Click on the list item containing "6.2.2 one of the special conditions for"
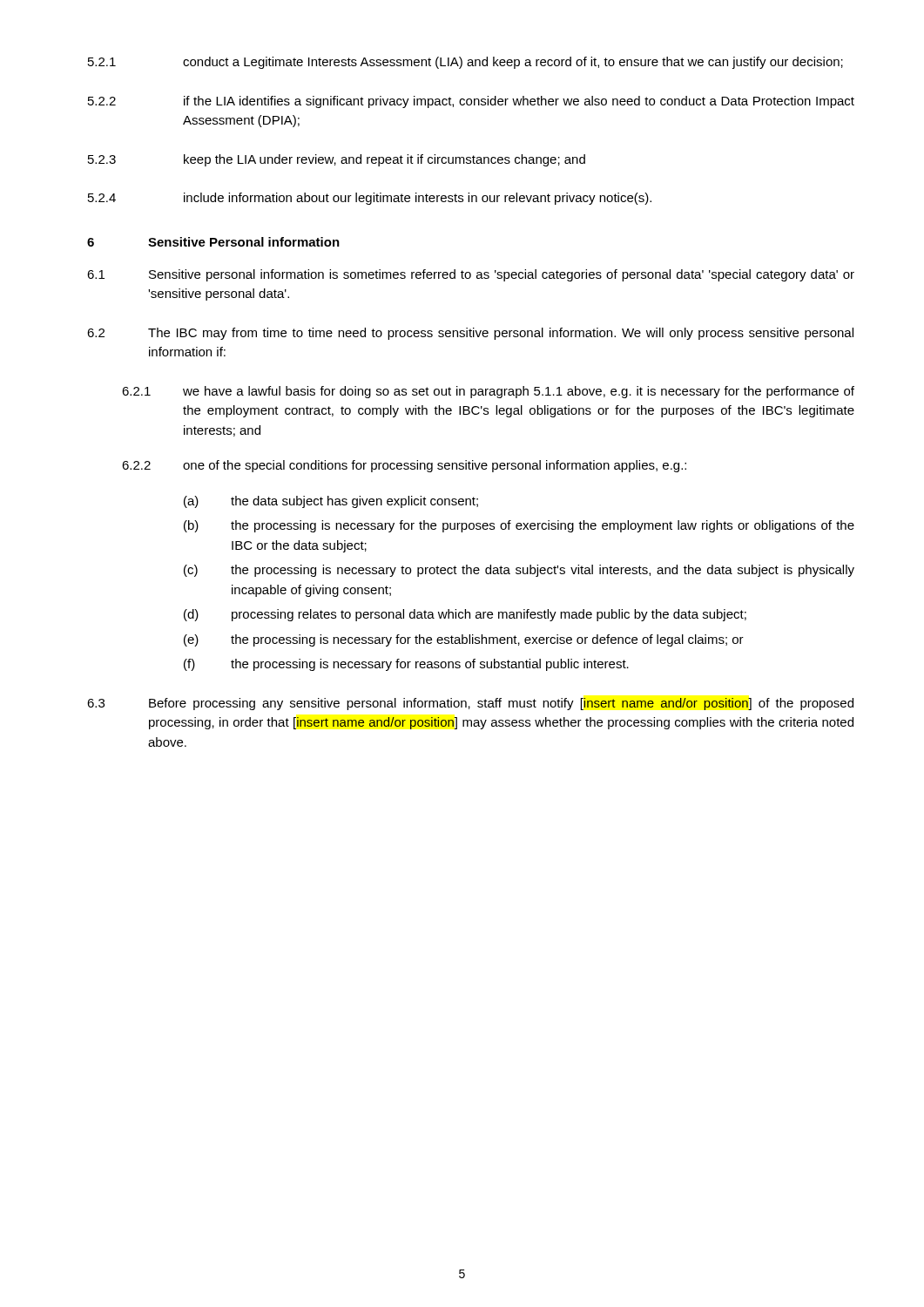The height and width of the screenshot is (1307, 924). point(488,466)
